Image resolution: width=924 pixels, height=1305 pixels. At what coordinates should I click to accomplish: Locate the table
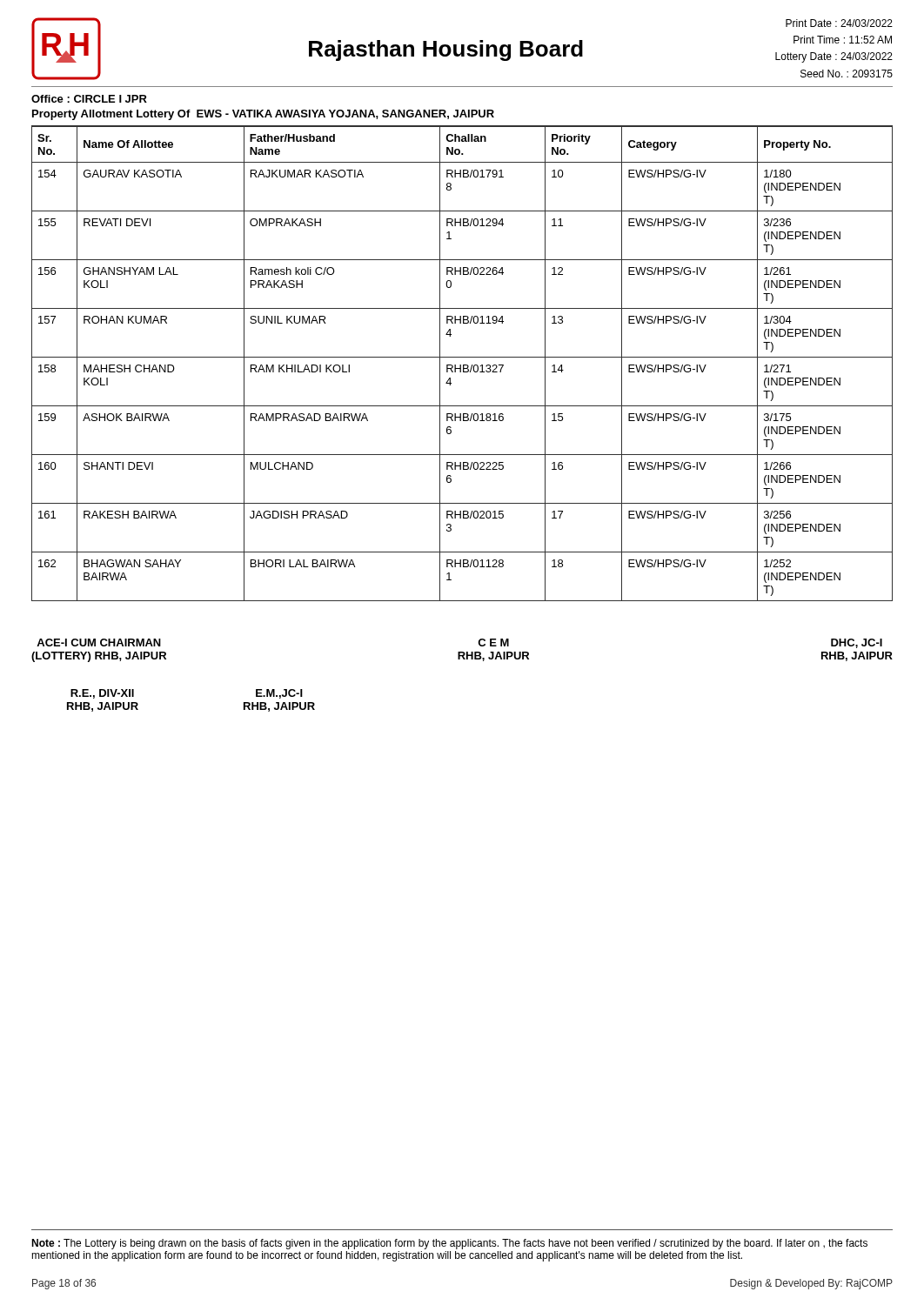(462, 363)
